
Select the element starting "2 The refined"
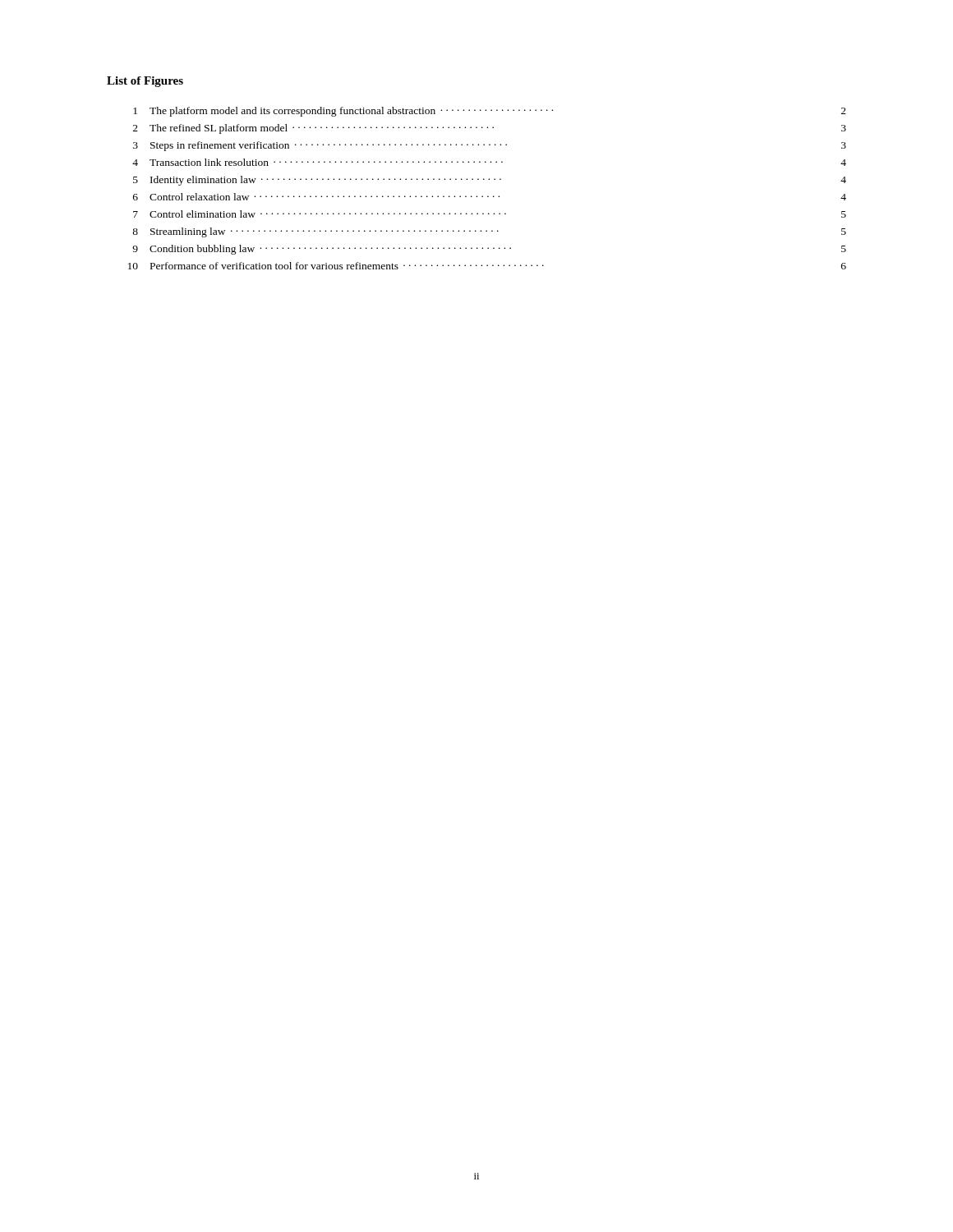click(476, 126)
